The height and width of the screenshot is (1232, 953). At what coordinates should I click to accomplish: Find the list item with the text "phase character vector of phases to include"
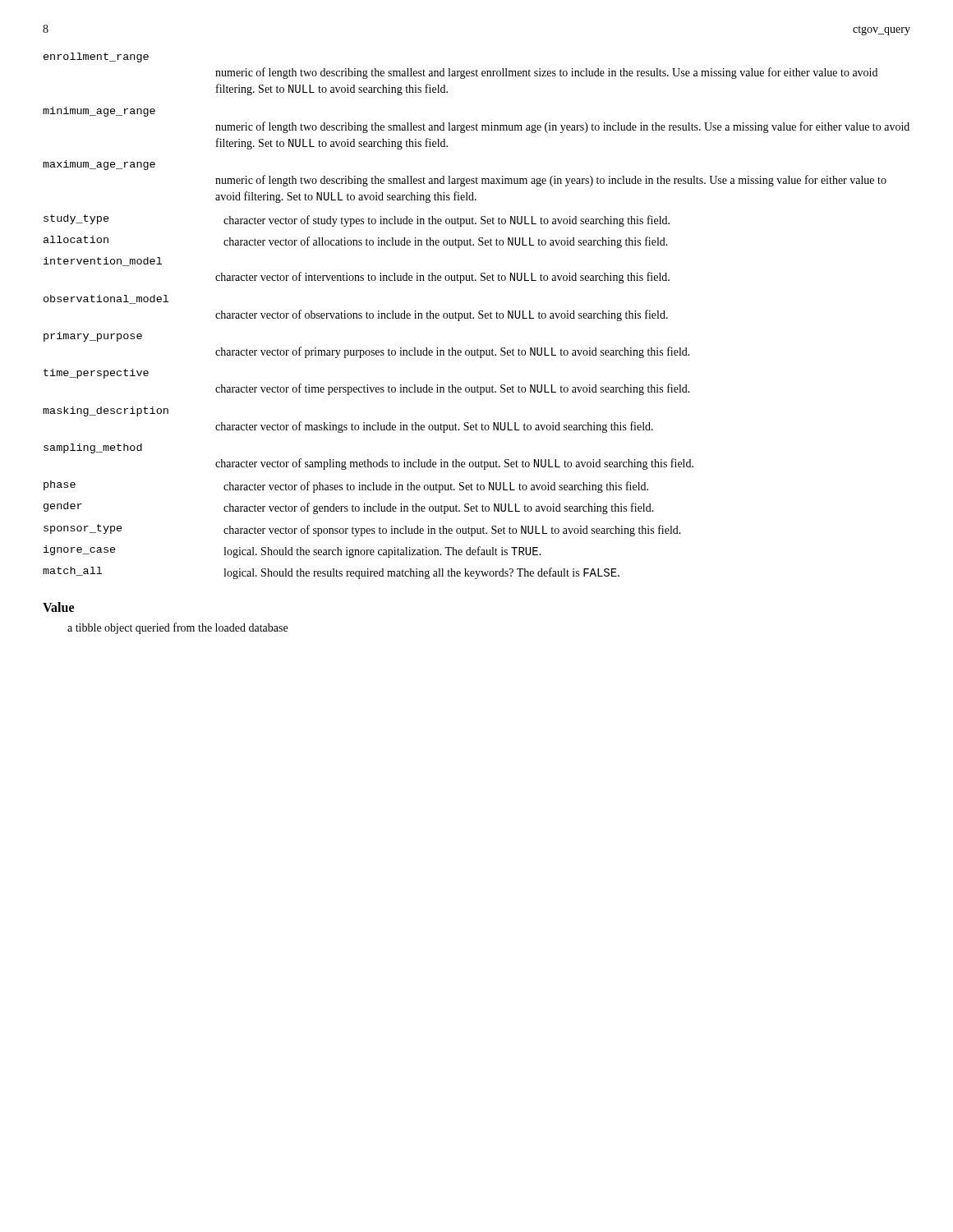point(476,487)
